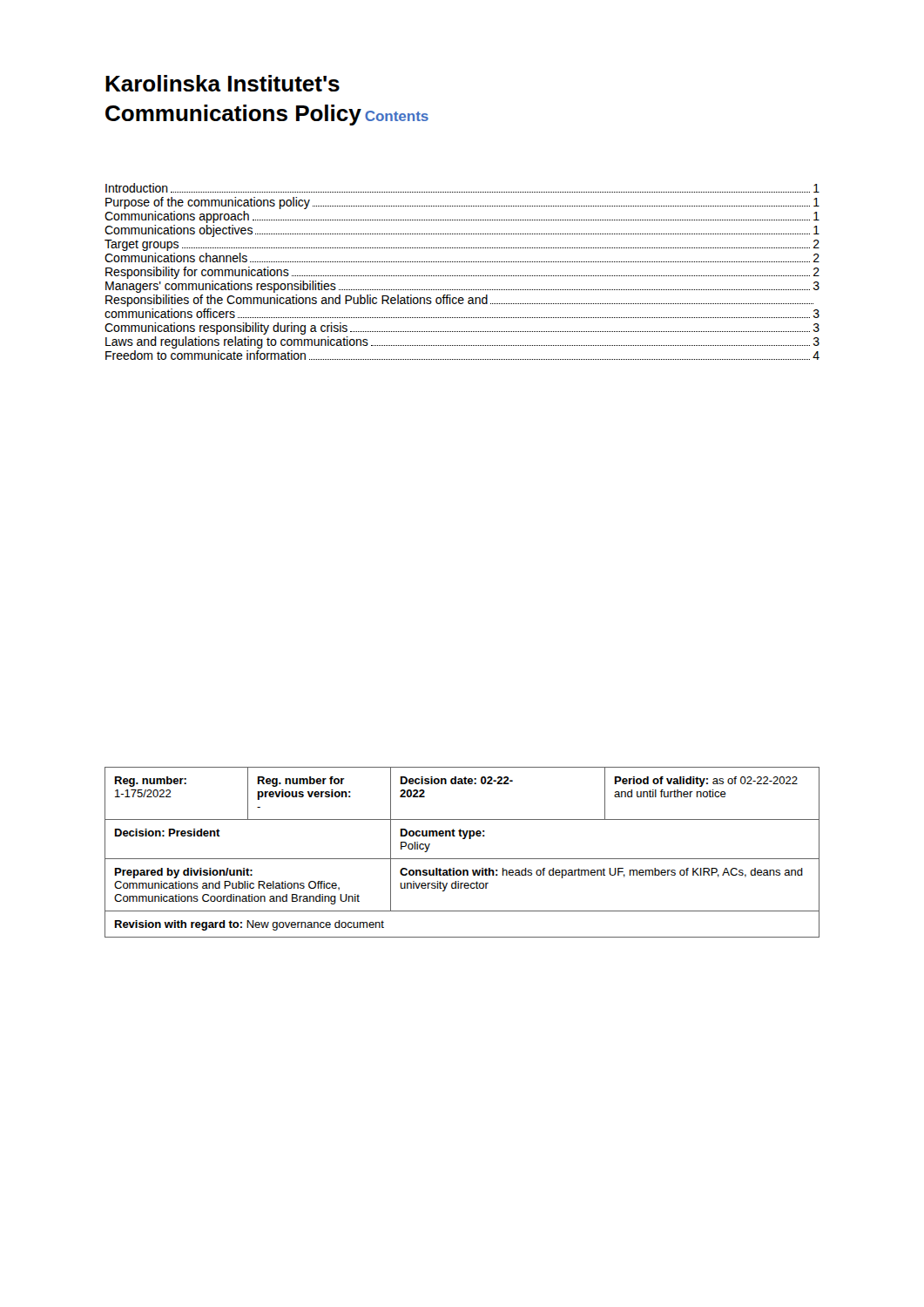The image size is (924, 1307).
Task: Find the element starting "Karolinska Institutet'sCommunications Policy"
Action: pos(233,99)
